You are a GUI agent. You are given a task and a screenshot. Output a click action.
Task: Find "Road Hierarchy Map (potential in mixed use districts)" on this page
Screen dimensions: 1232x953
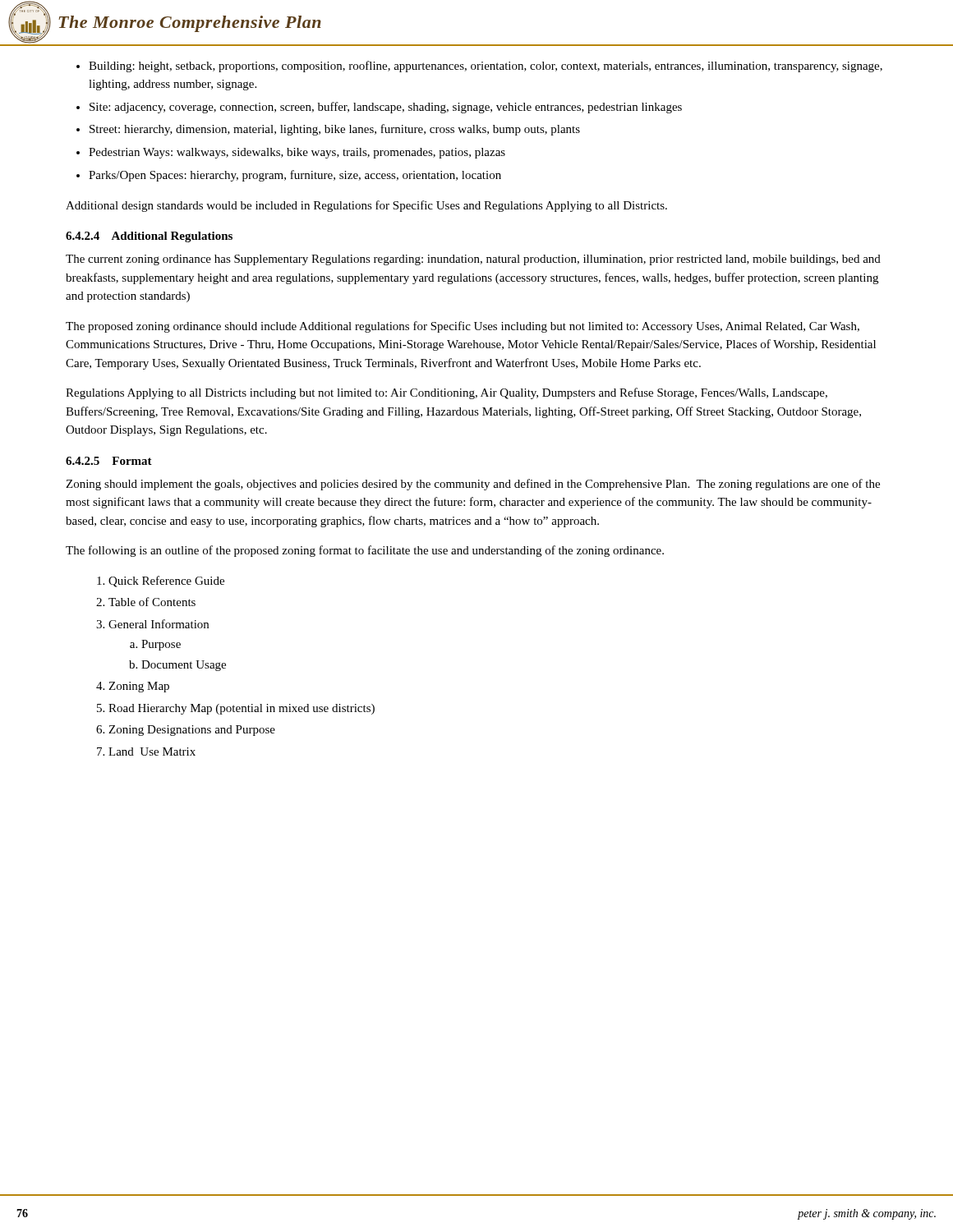point(242,708)
